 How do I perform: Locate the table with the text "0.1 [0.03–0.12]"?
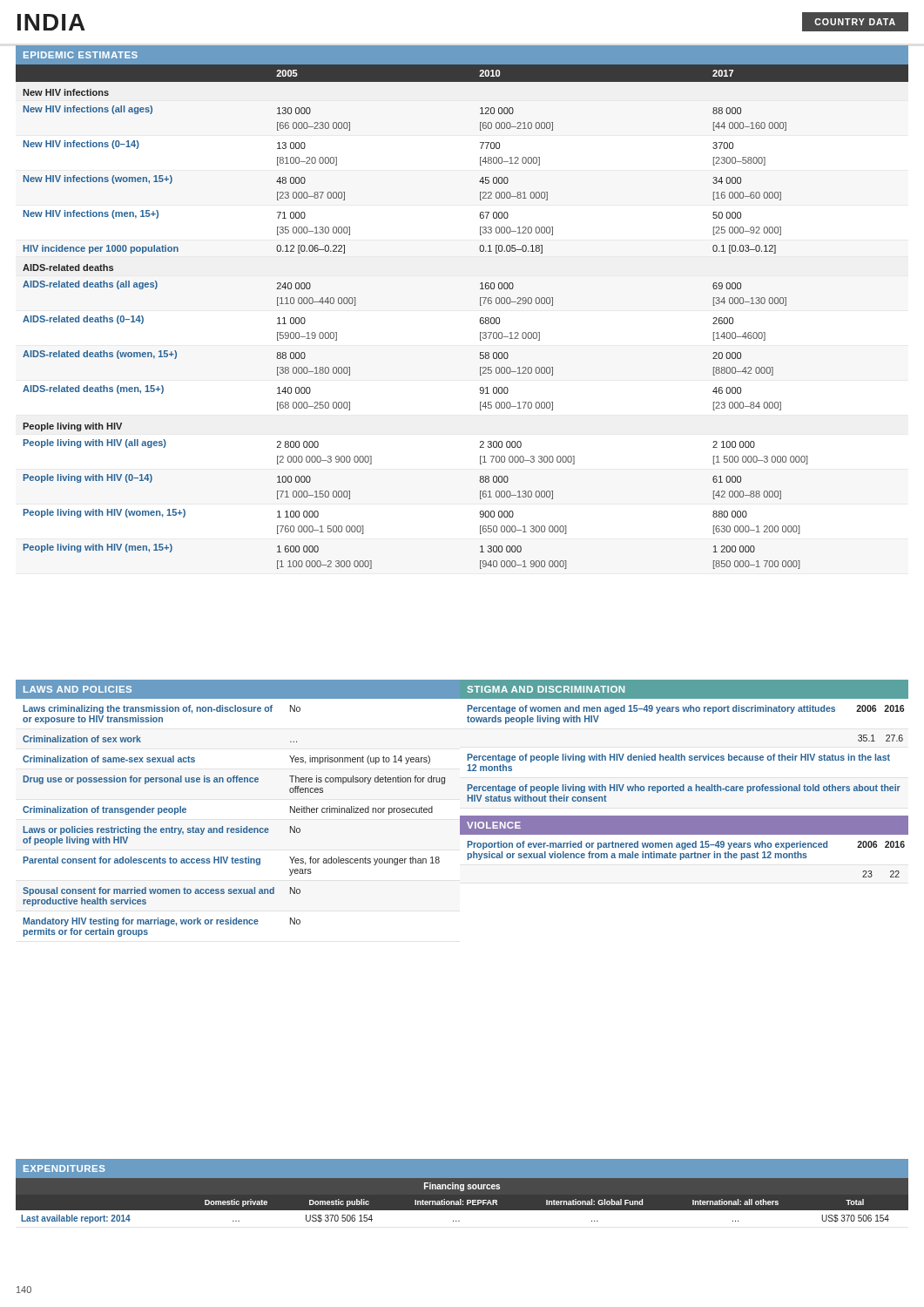(x=462, y=319)
